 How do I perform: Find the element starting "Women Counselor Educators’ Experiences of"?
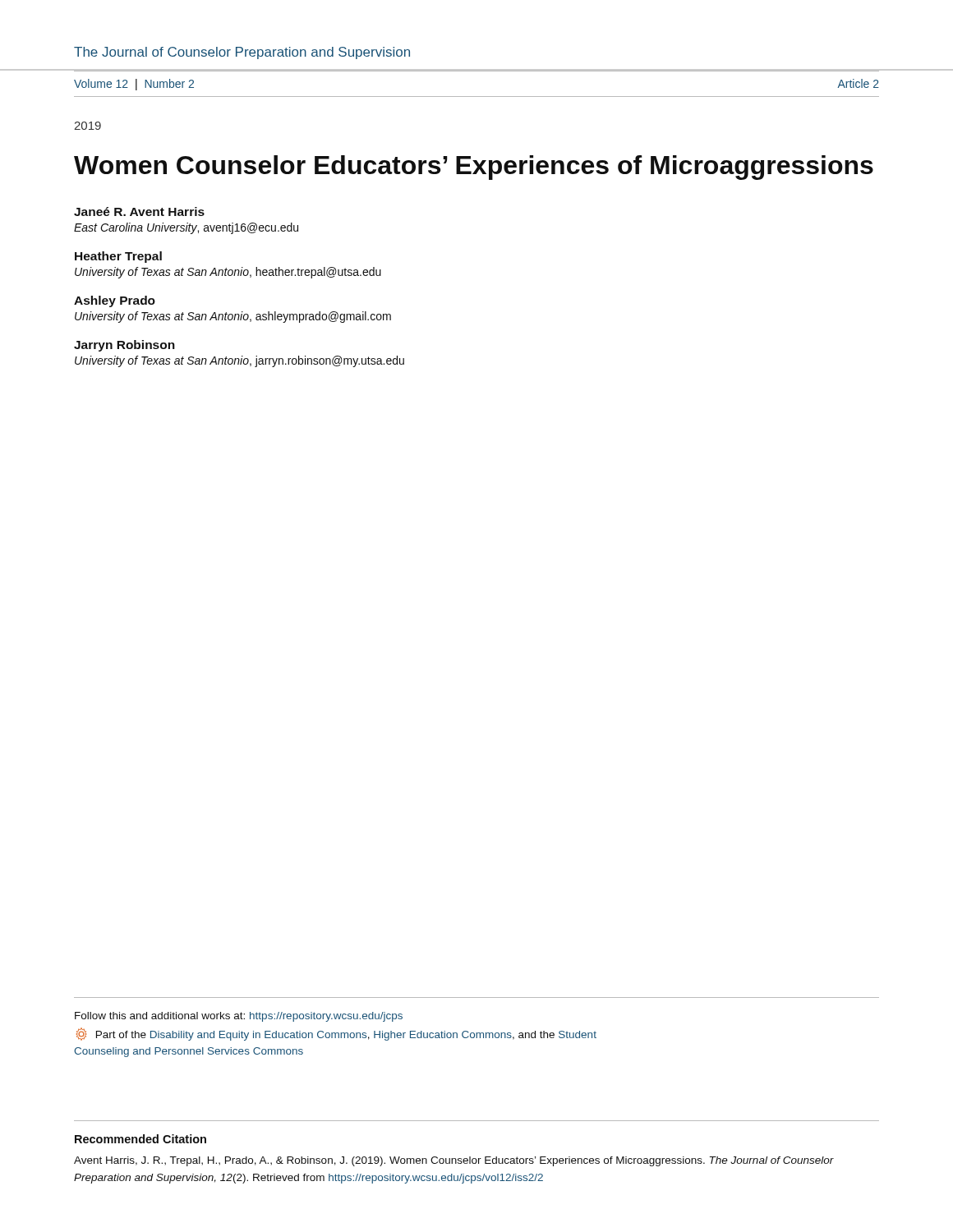(x=474, y=165)
